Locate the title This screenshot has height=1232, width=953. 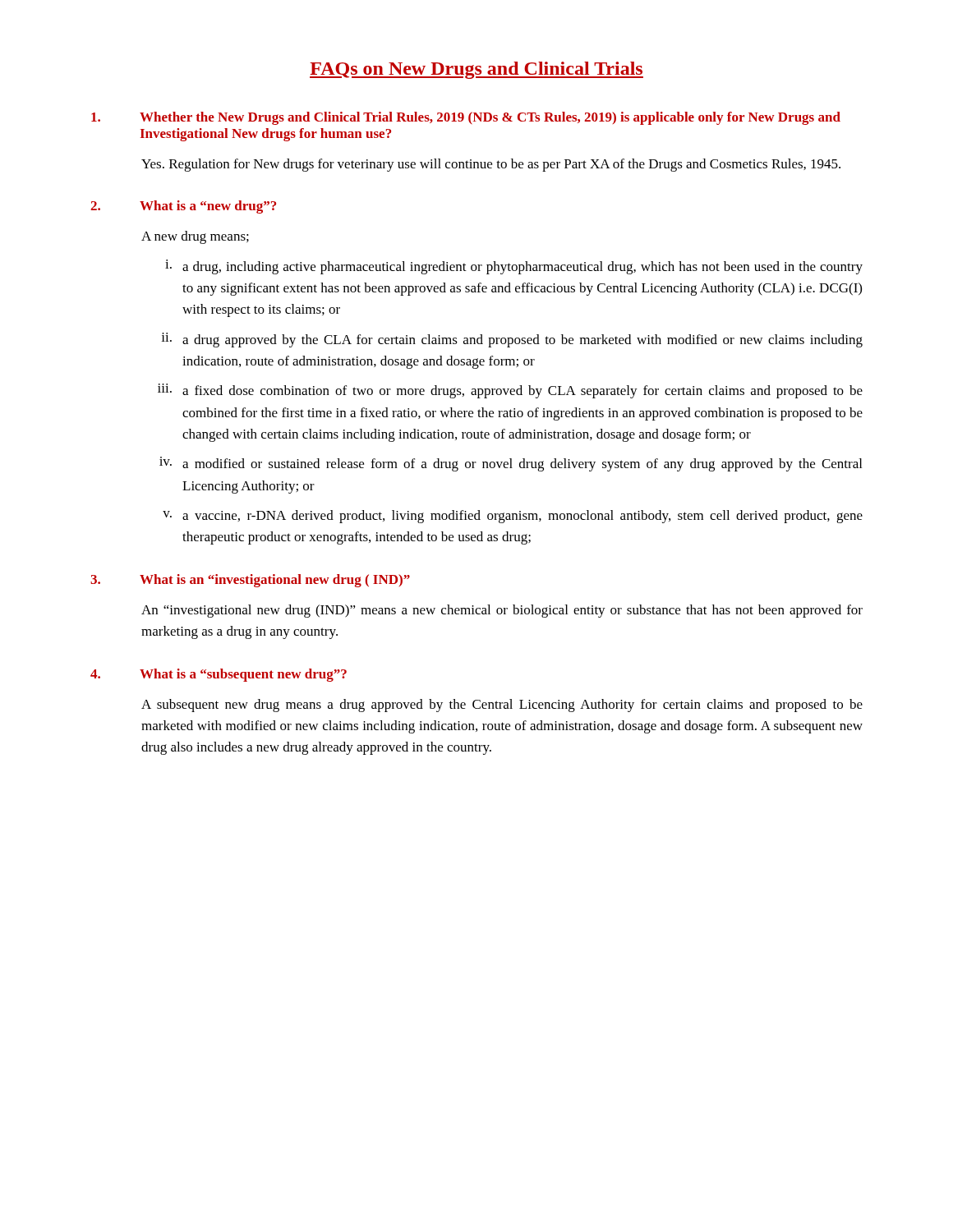coord(476,68)
